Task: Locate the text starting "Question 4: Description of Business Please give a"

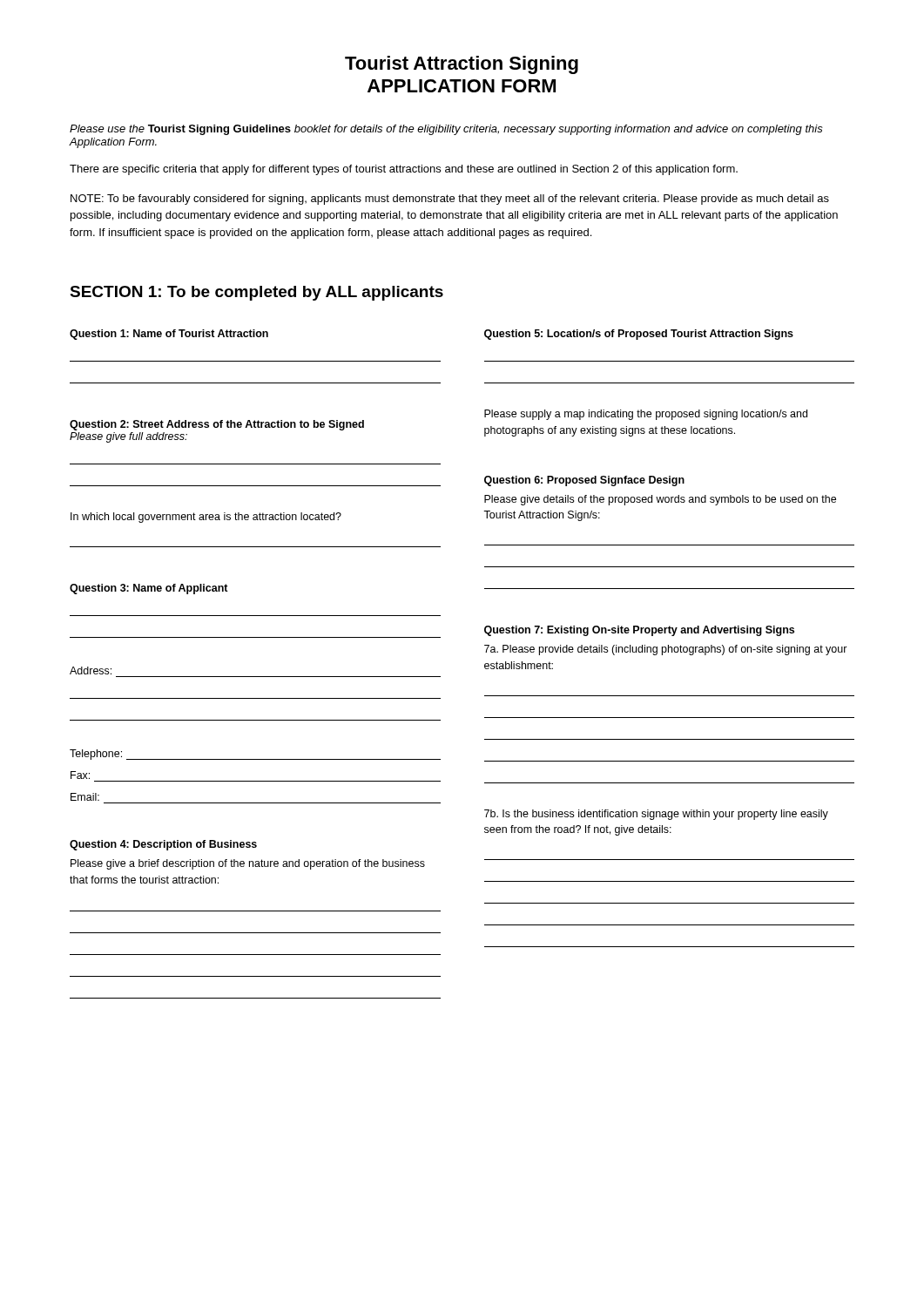Action: pos(255,918)
